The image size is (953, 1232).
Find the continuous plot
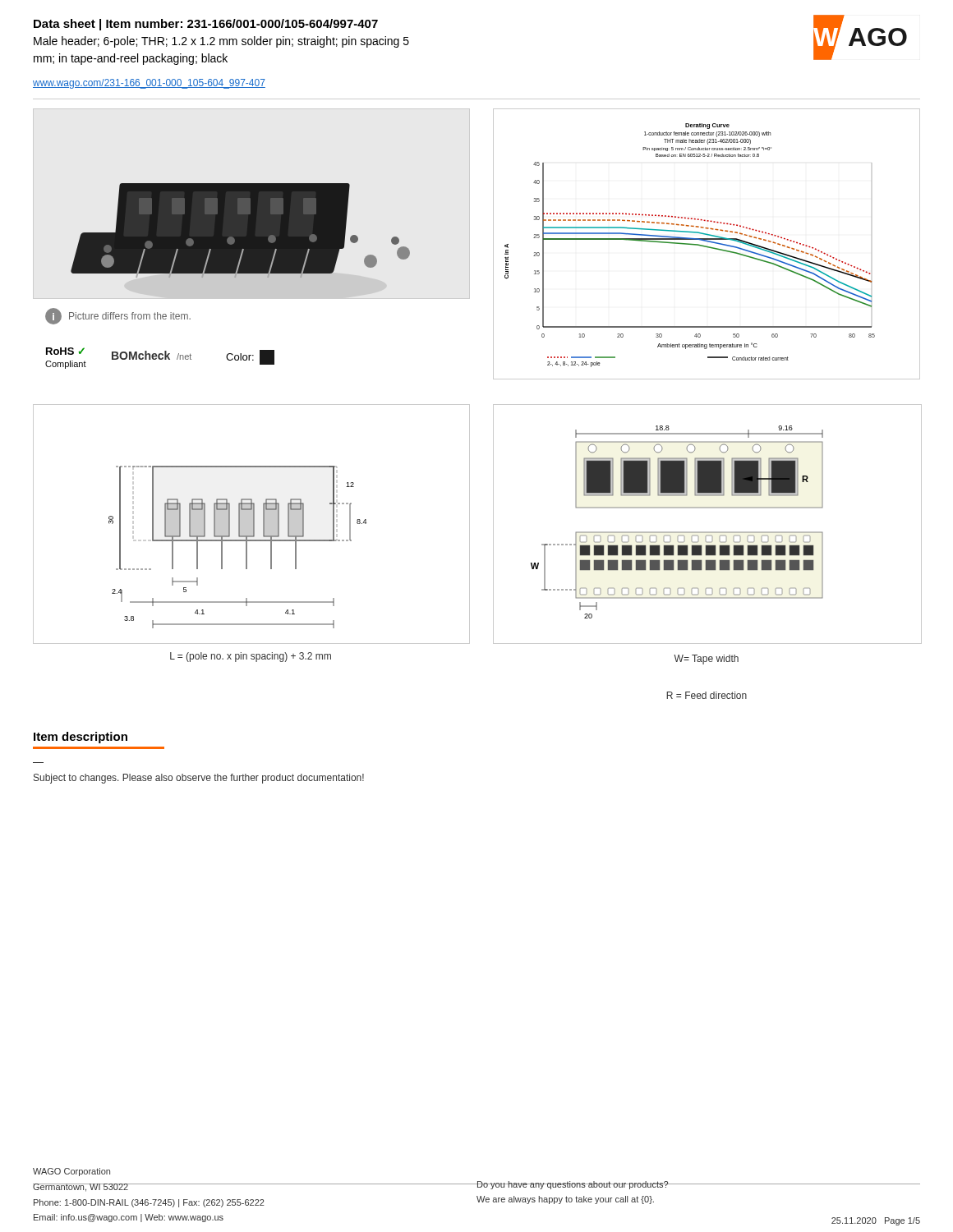coord(707,244)
